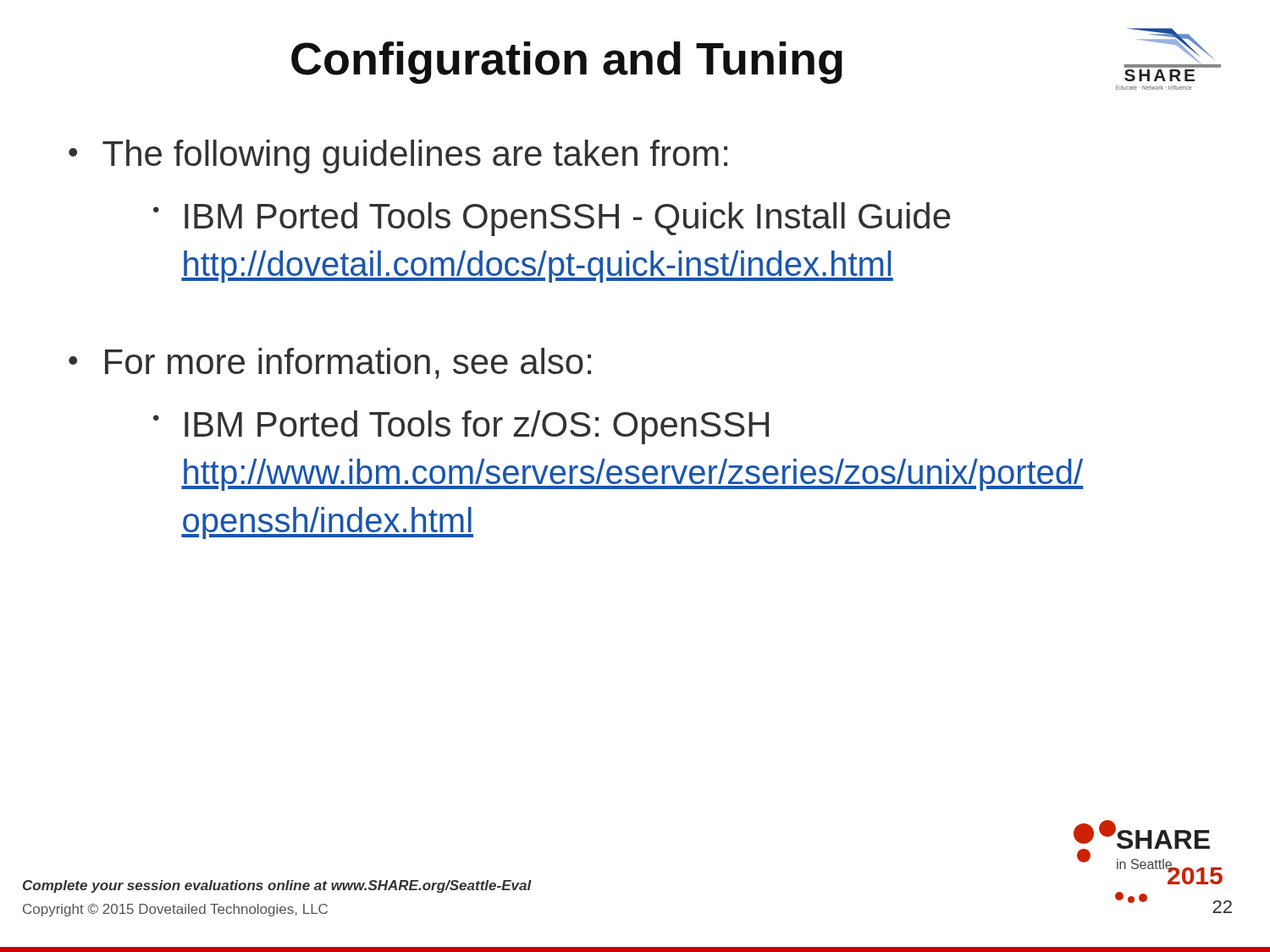Find the element starting "• For more information, see also:"
This screenshot has height=952, width=1270.
pyautogui.click(x=331, y=362)
